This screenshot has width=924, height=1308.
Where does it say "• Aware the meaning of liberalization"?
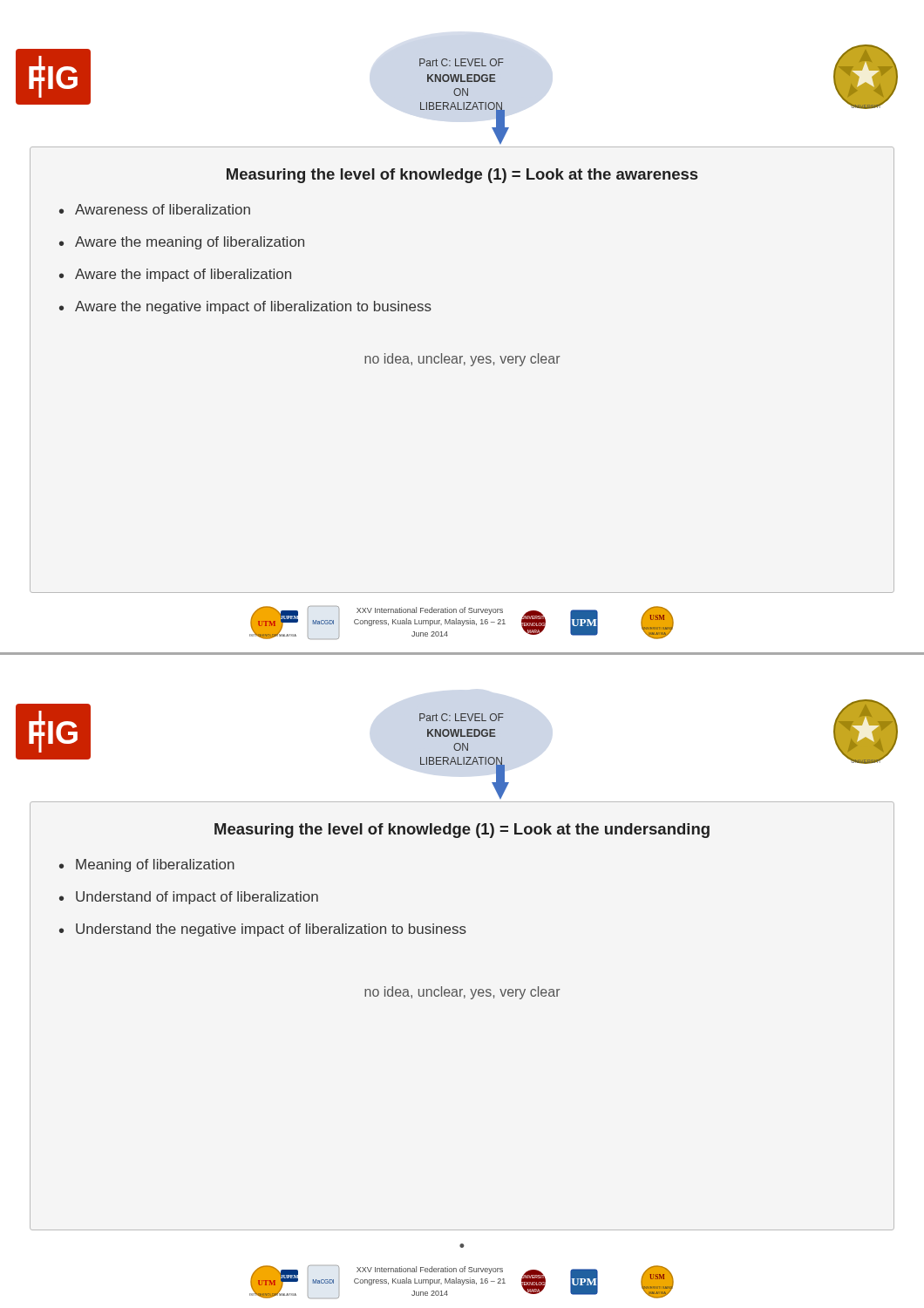182,244
